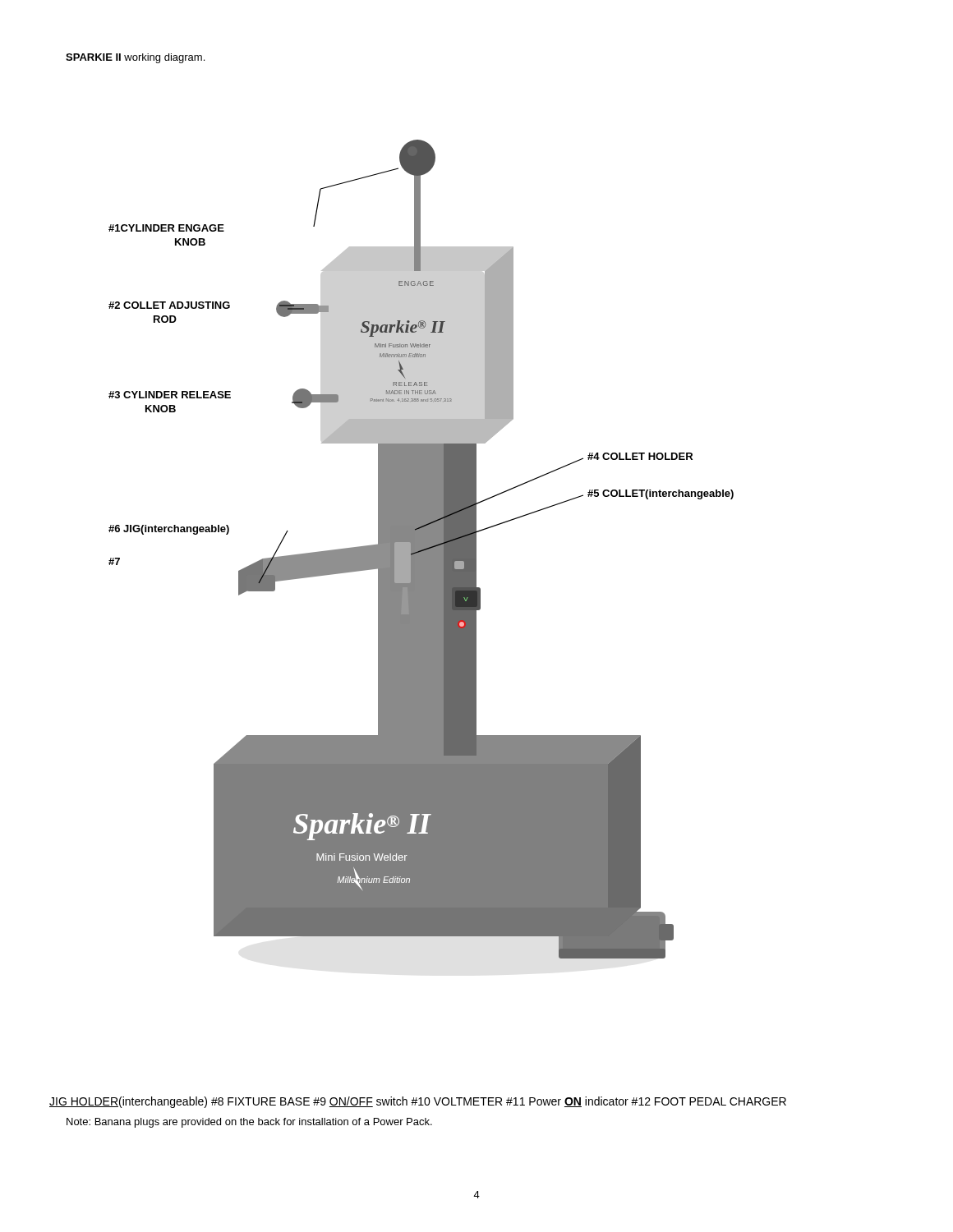
Task: Find the block on this page that starts "Note: Banana plugs are"
Action: [249, 1121]
